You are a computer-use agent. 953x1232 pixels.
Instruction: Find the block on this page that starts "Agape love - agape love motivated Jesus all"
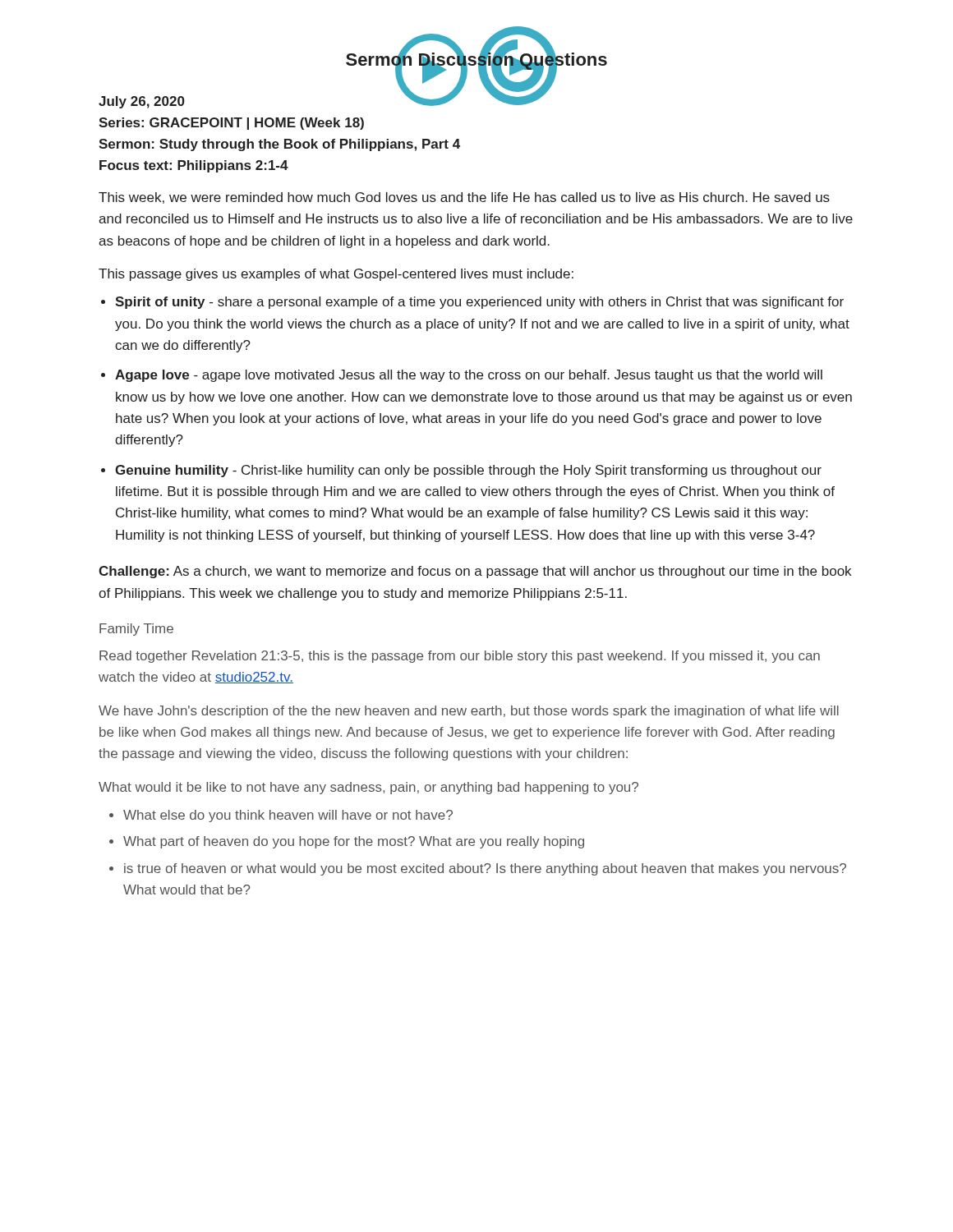[x=484, y=408]
